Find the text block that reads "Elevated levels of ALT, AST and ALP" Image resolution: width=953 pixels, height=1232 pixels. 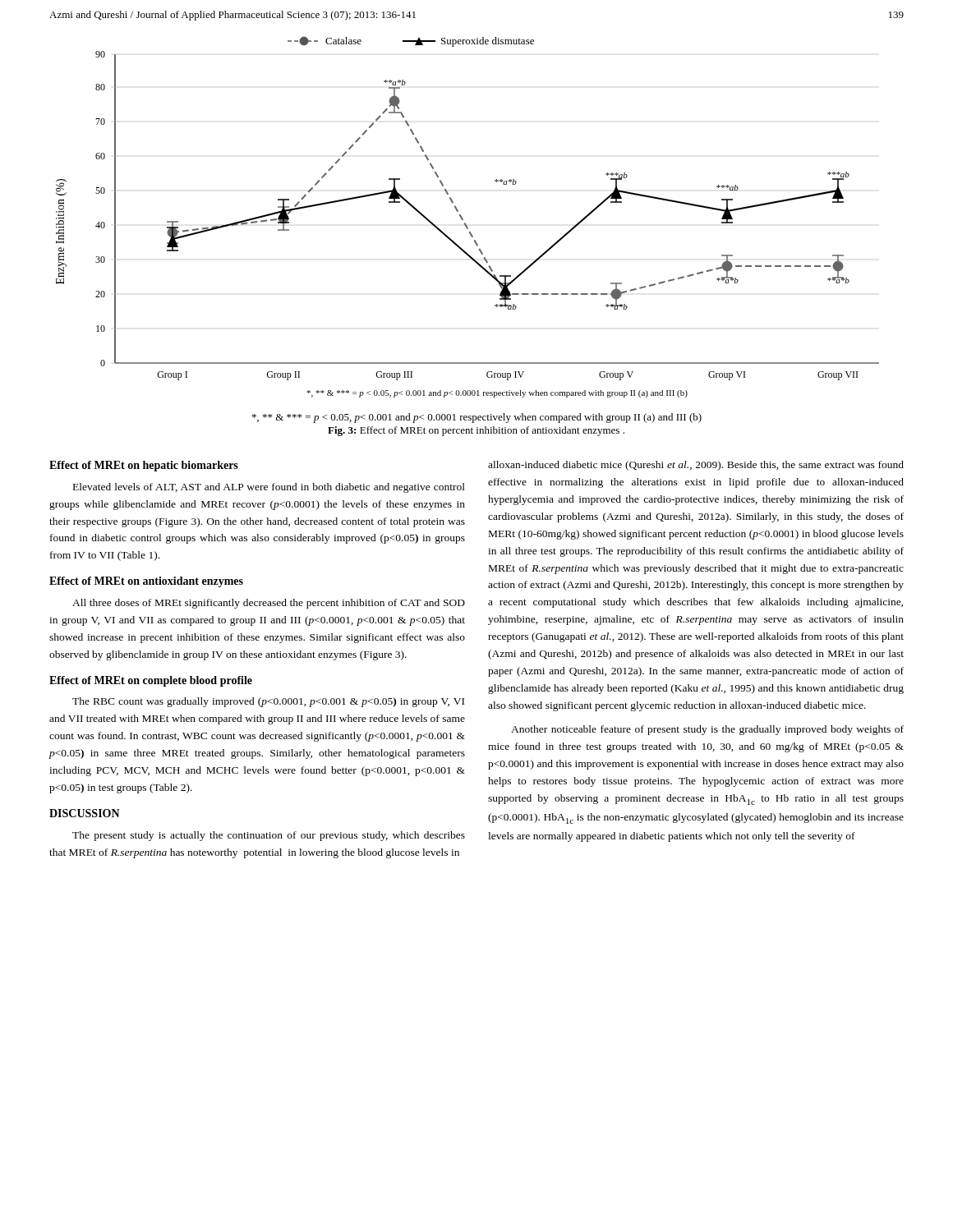pos(257,522)
